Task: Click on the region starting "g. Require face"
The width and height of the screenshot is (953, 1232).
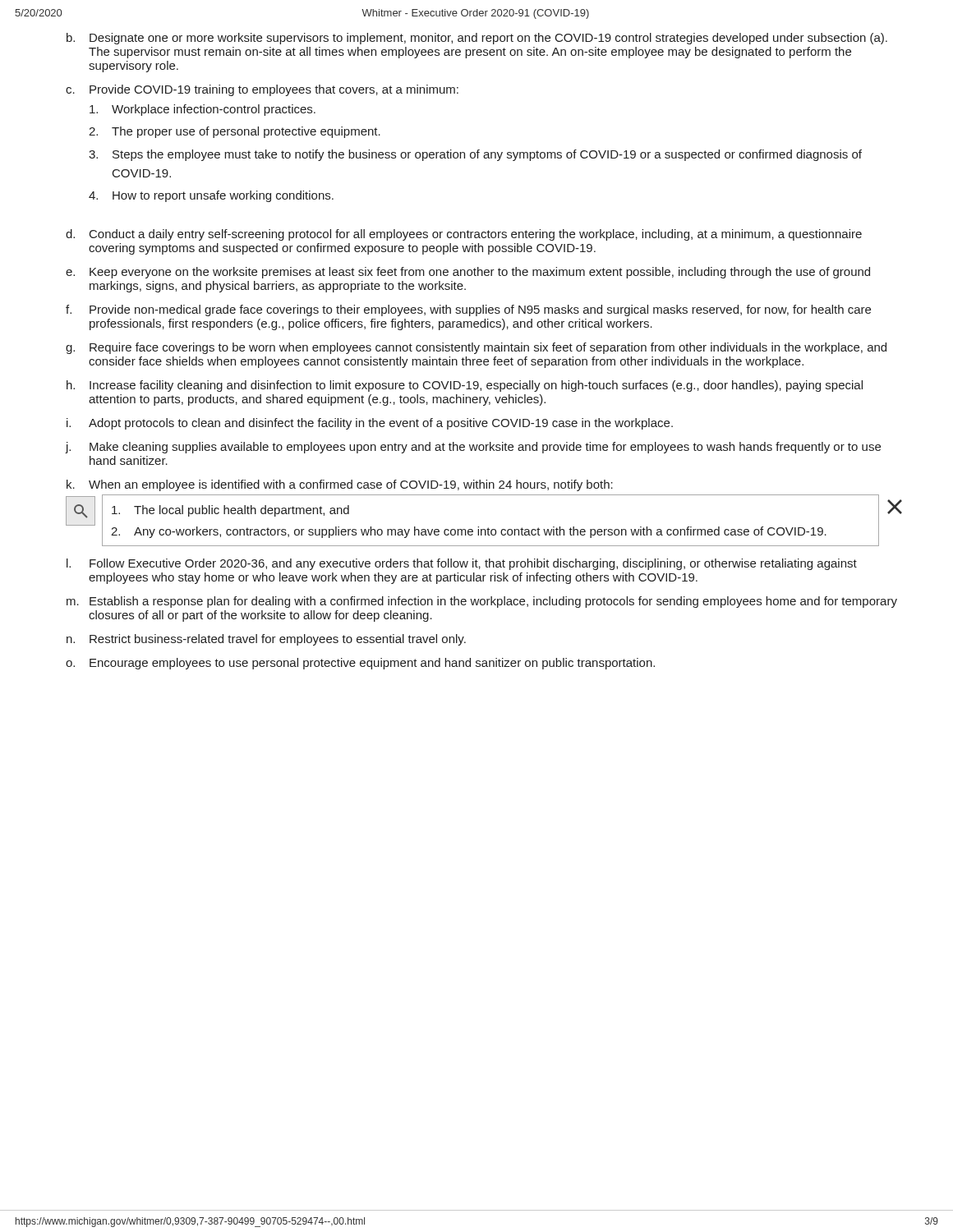Action: [485, 354]
